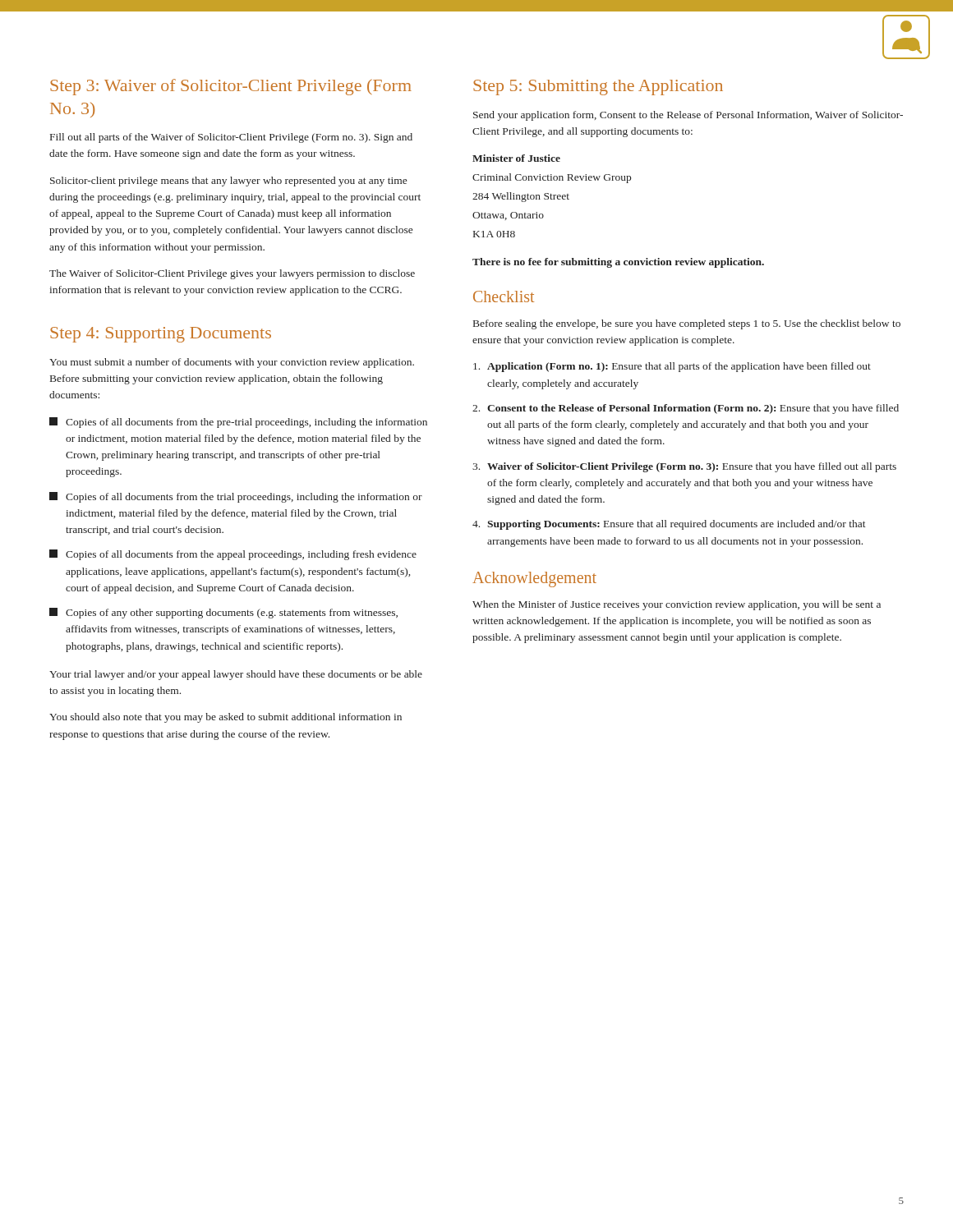Locate the text block that reads "Minister of Justice"
953x1232 pixels.
[x=516, y=158]
